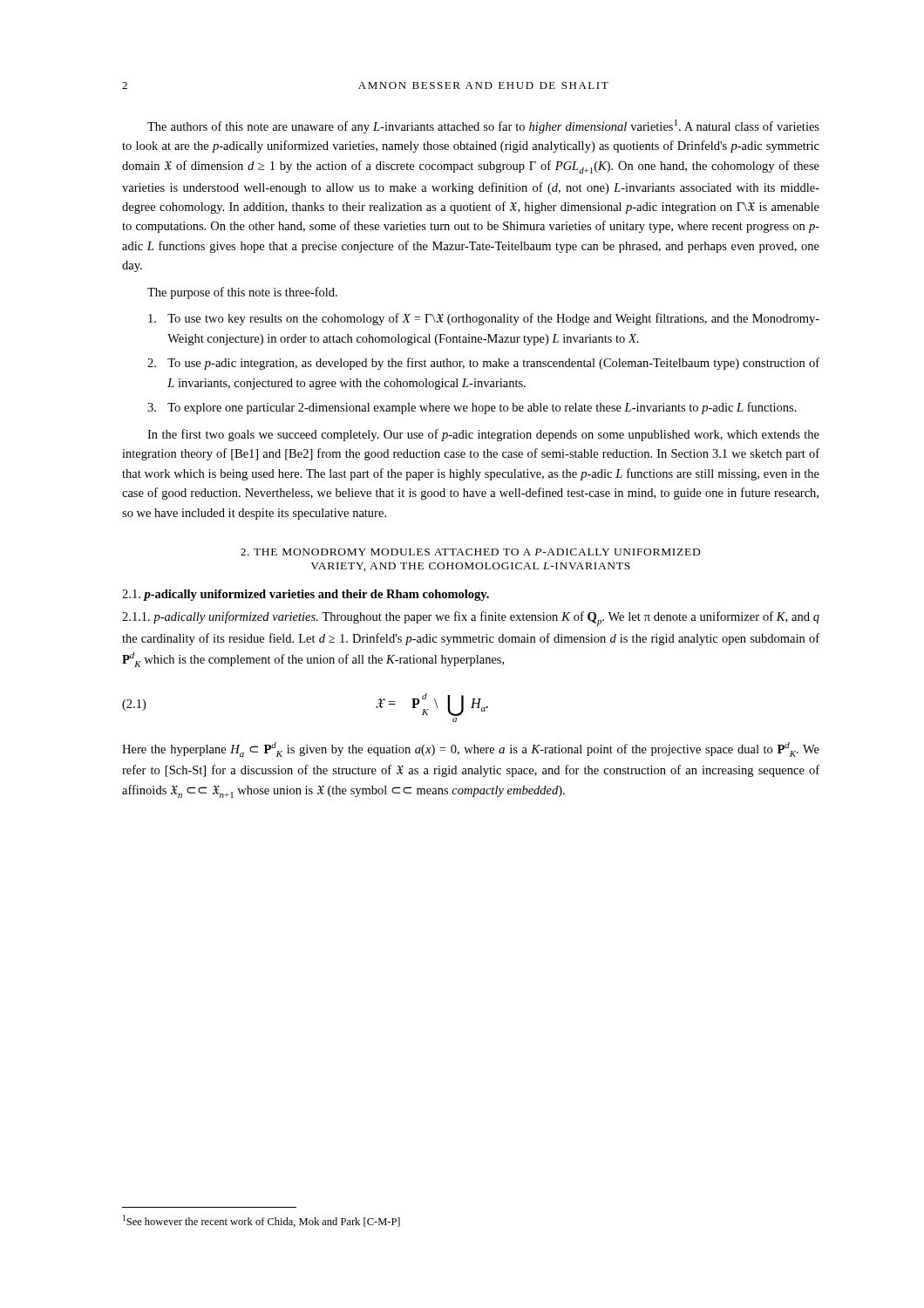Navigate to the region starting "The purpose of this note"
Viewport: 924px width, 1308px height.
point(242,293)
